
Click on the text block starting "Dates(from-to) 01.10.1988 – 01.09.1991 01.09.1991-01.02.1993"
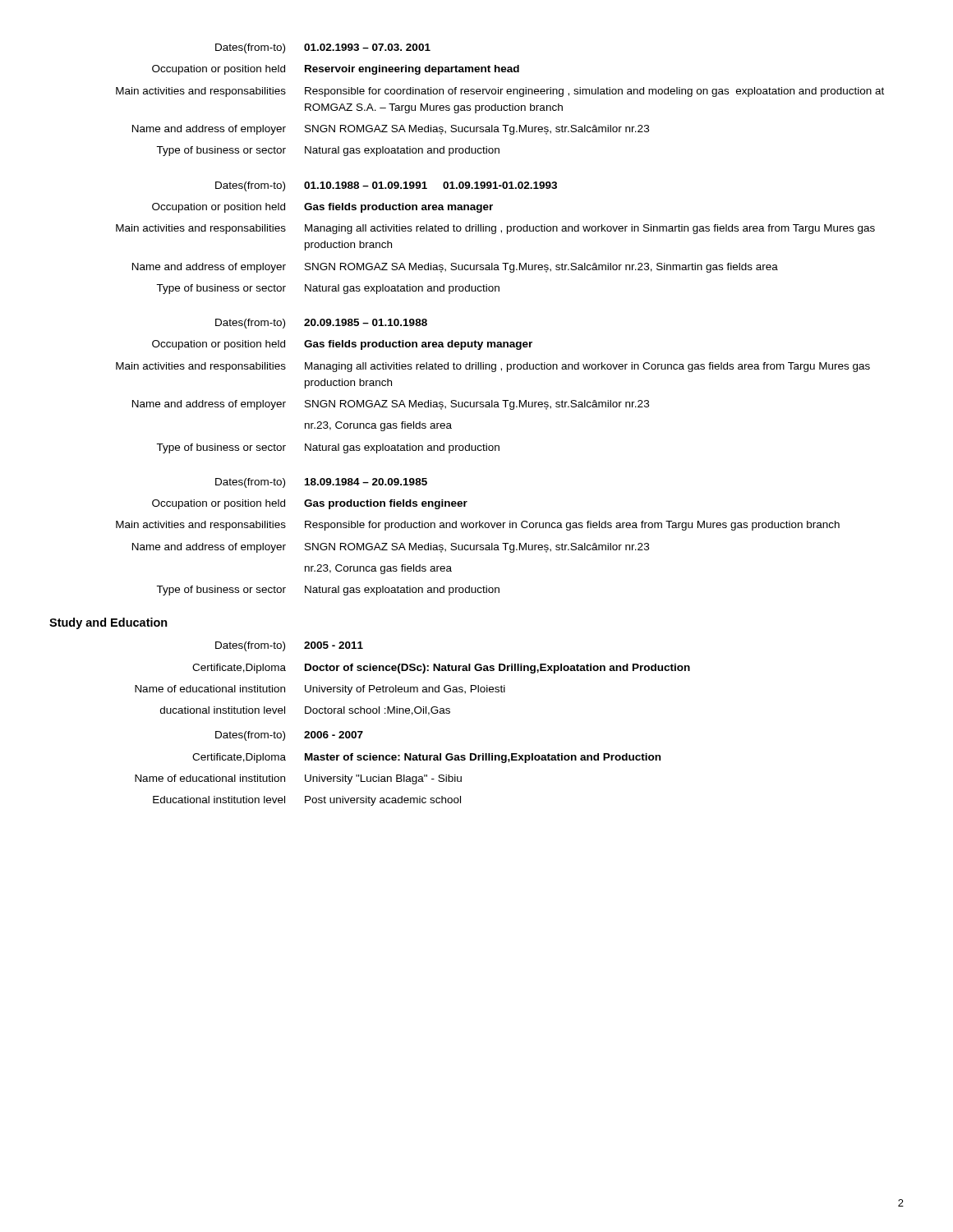(476, 185)
